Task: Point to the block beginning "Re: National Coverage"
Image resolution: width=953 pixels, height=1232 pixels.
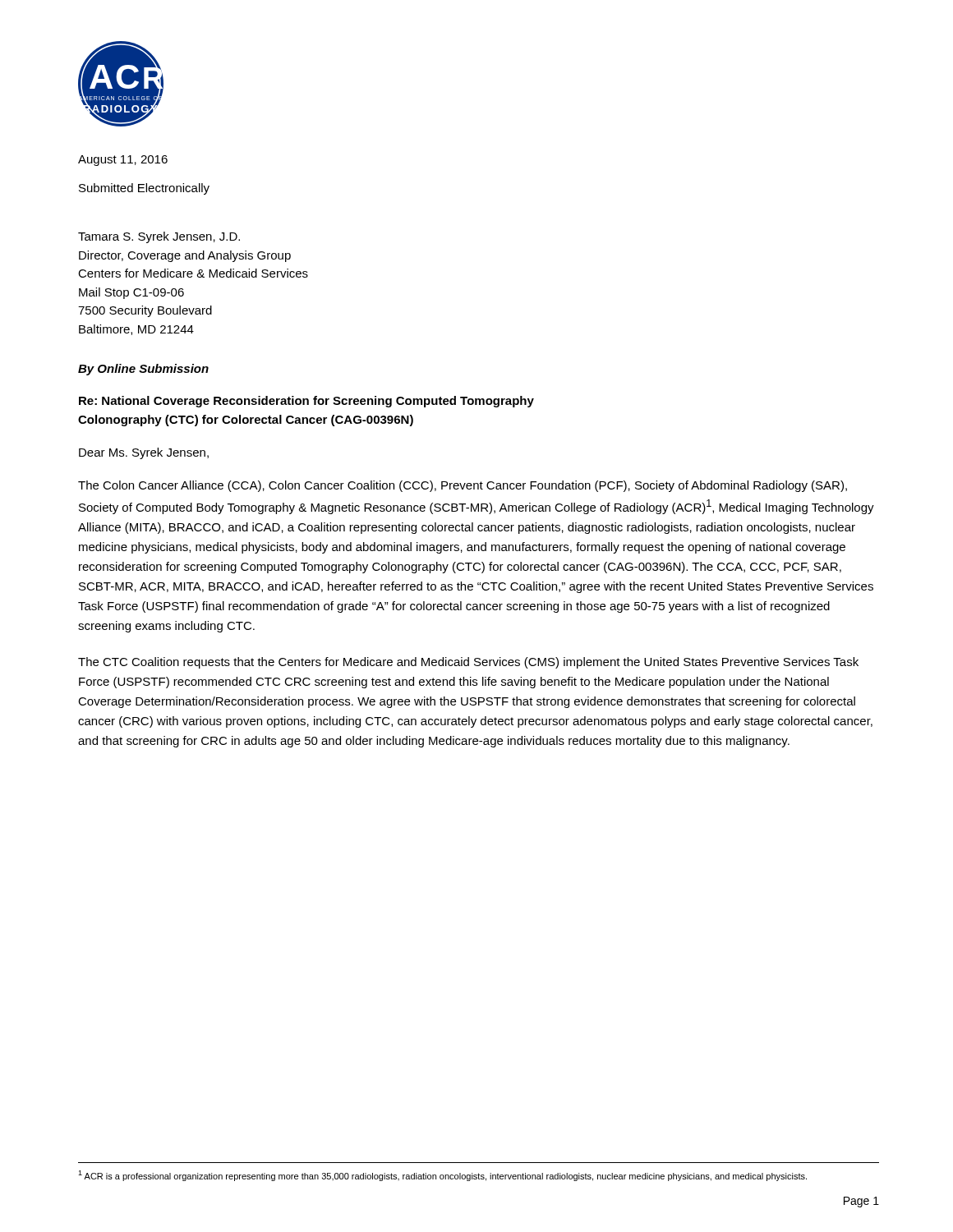Action: tap(306, 410)
